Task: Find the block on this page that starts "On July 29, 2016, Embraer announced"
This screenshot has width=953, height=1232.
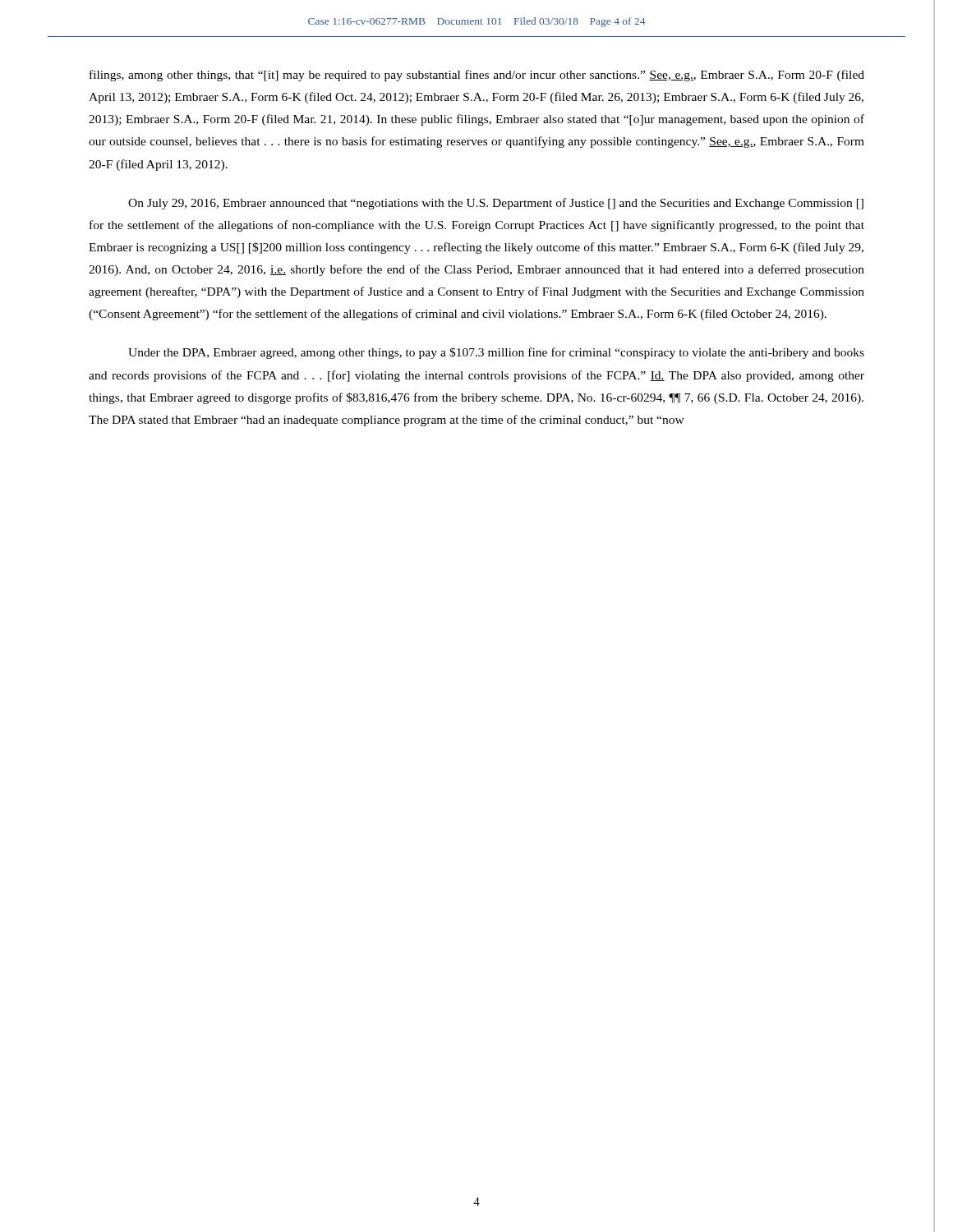Action: [x=476, y=258]
